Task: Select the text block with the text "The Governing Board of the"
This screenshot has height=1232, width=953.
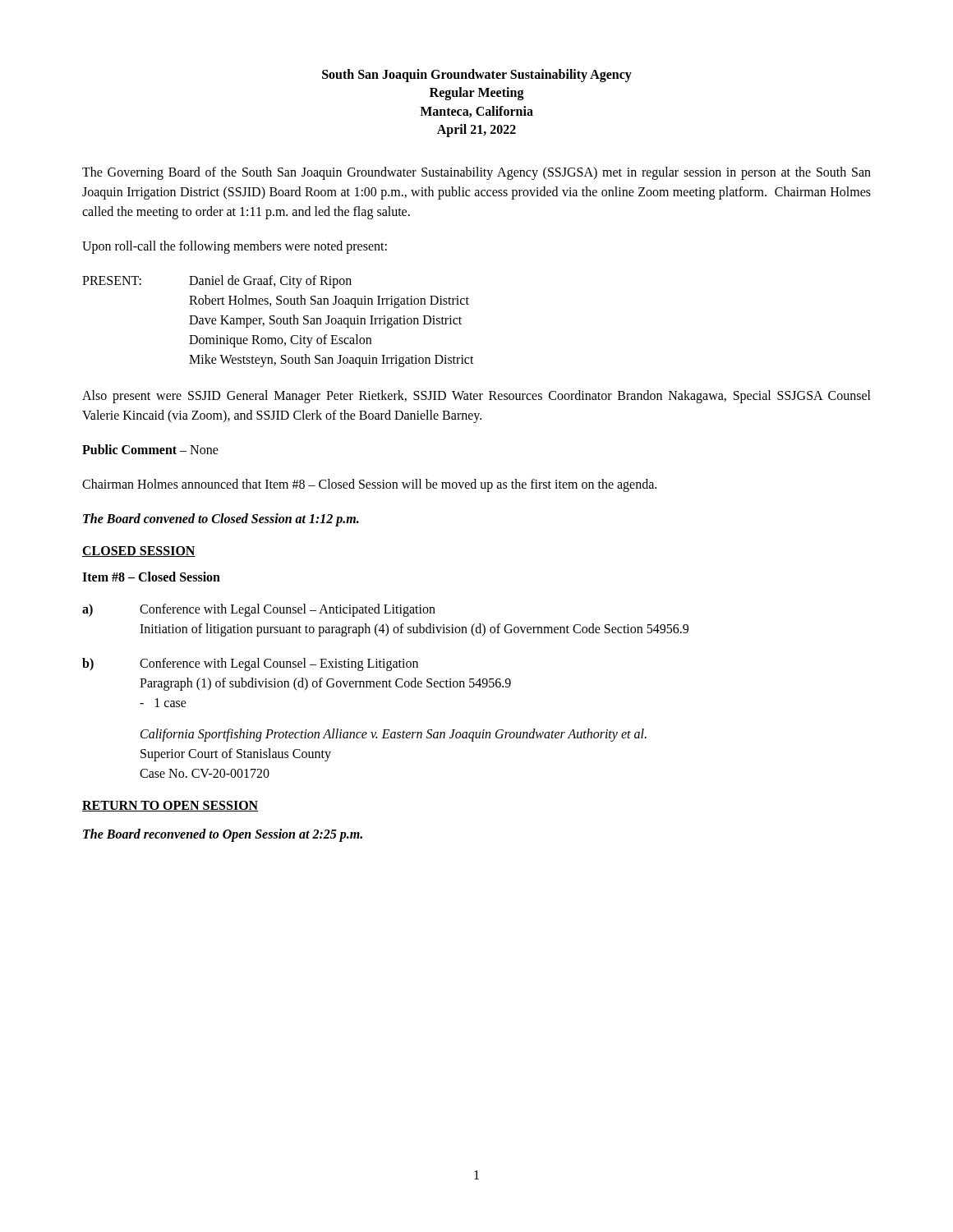Action: pyautogui.click(x=476, y=191)
